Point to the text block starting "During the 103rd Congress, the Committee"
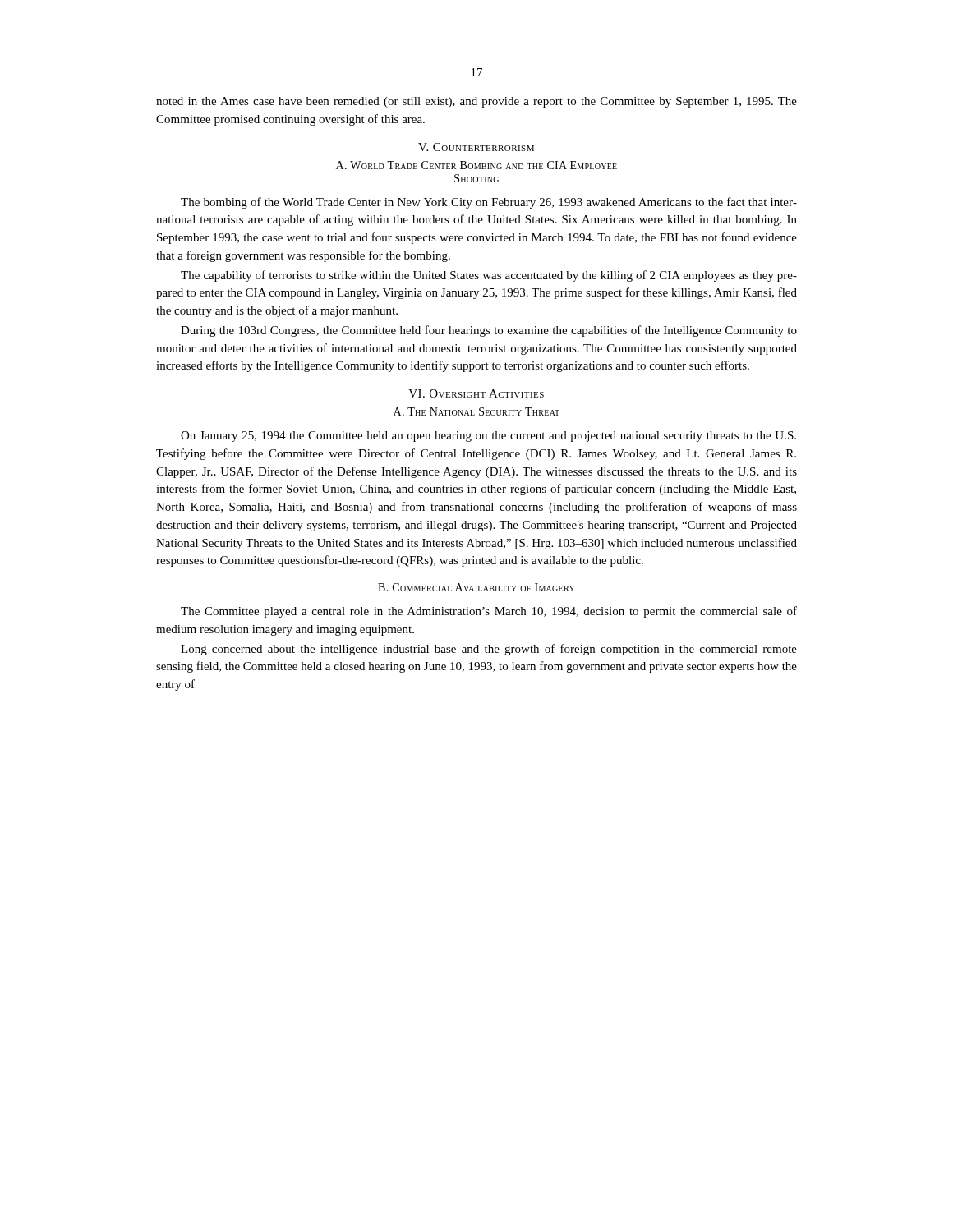The width and height of the screenshot is (953, 1232). pos(476,348)
